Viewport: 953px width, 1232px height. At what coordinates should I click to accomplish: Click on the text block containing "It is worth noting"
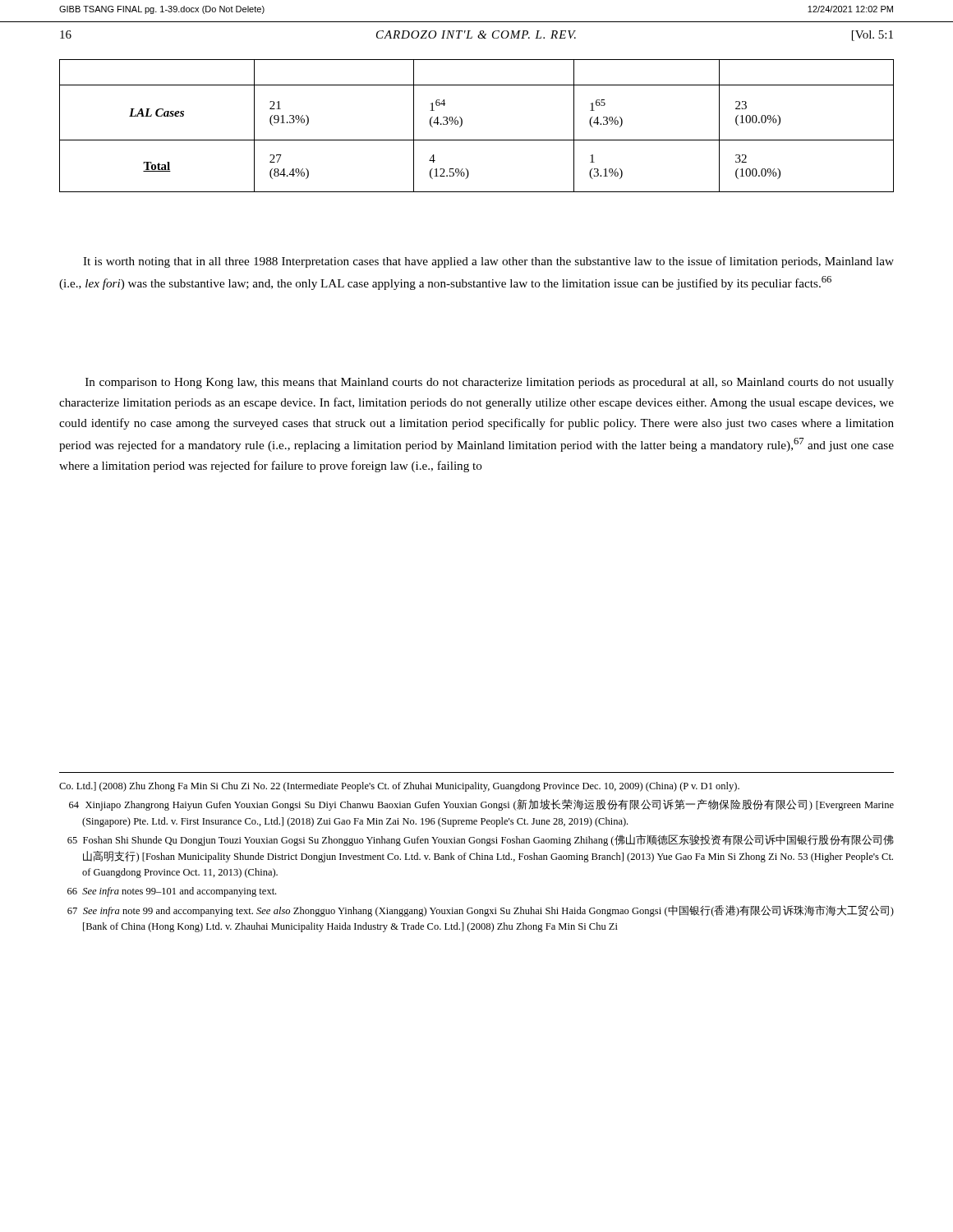(x=476, y=272)
